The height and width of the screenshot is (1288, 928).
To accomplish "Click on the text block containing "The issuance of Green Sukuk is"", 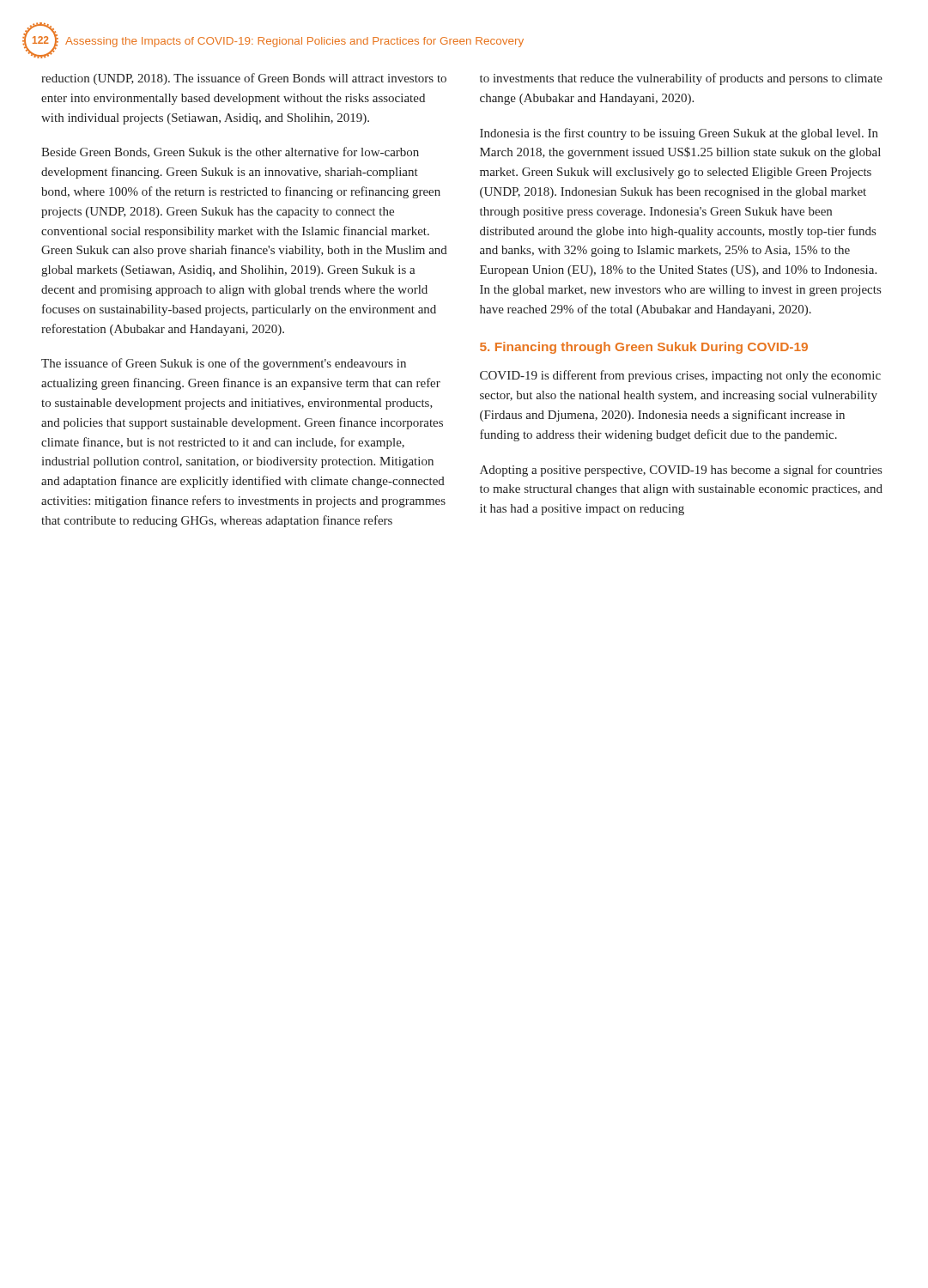I will 243,442.
